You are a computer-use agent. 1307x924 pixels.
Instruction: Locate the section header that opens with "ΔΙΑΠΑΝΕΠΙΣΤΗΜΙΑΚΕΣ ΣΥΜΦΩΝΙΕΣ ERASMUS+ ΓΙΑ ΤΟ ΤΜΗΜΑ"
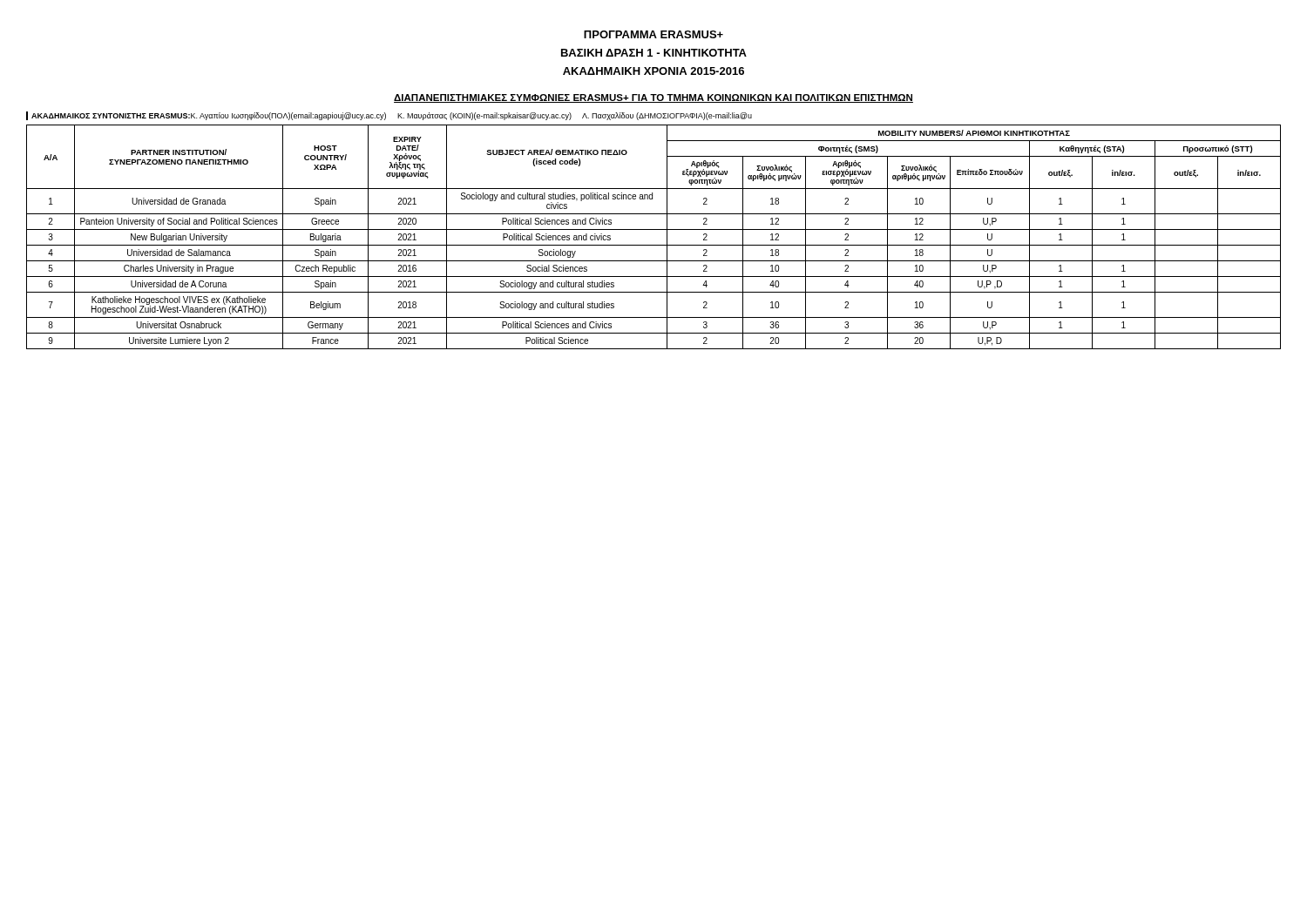(x=654, y=98)
